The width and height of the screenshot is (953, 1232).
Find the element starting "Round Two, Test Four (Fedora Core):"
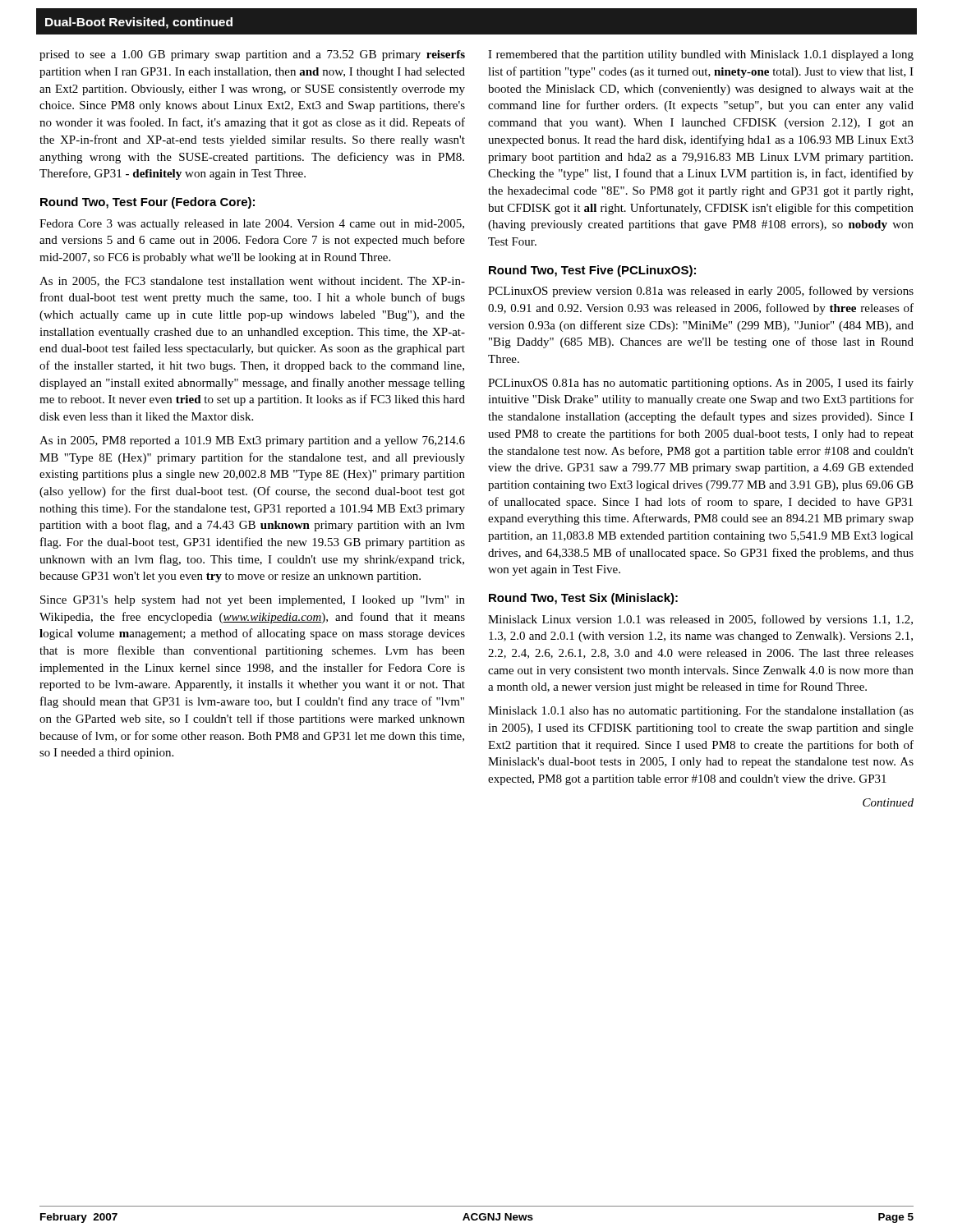(148, 201)
